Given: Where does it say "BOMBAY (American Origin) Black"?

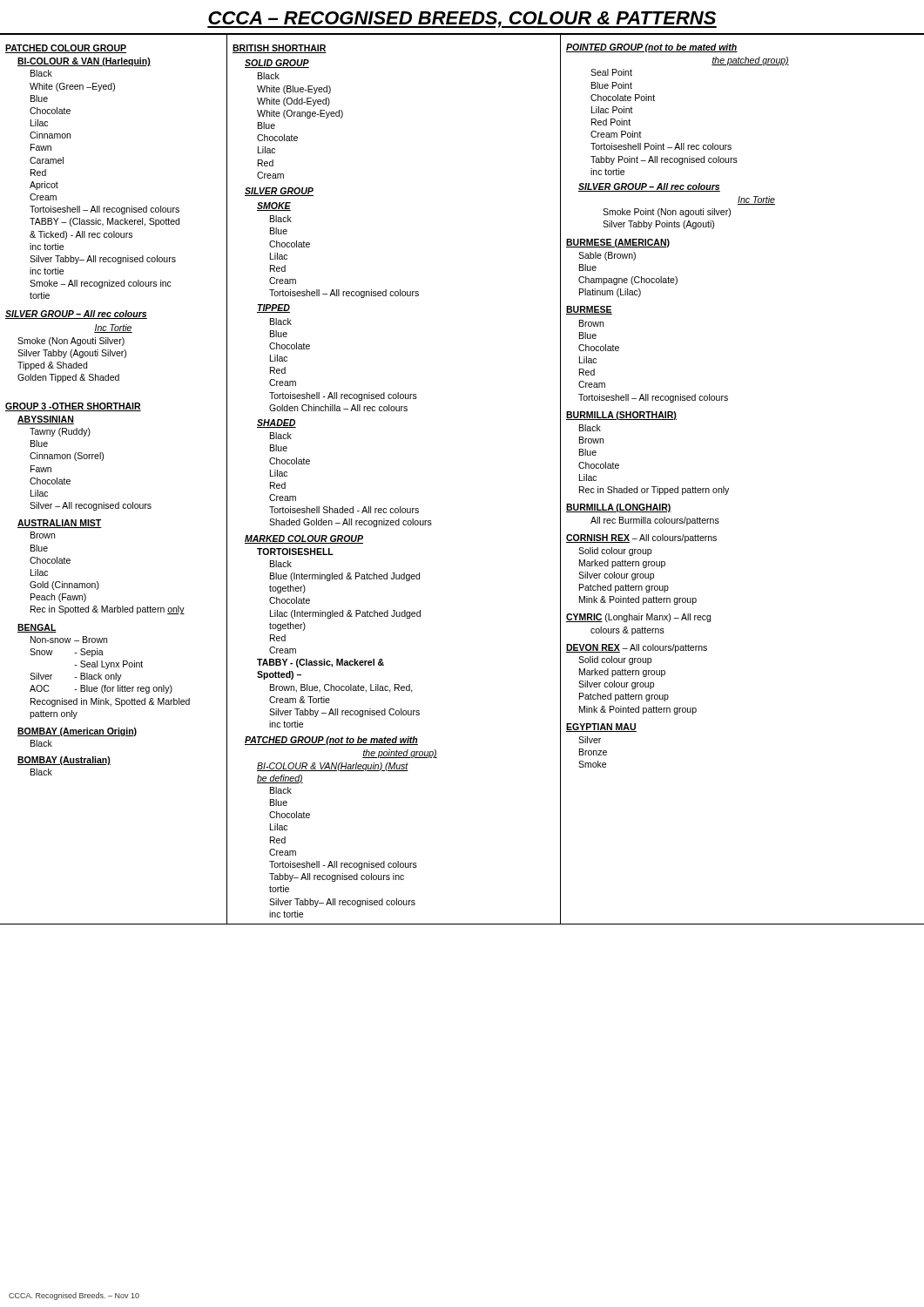Looking at the screenshot, I should (x=113, y=737).
